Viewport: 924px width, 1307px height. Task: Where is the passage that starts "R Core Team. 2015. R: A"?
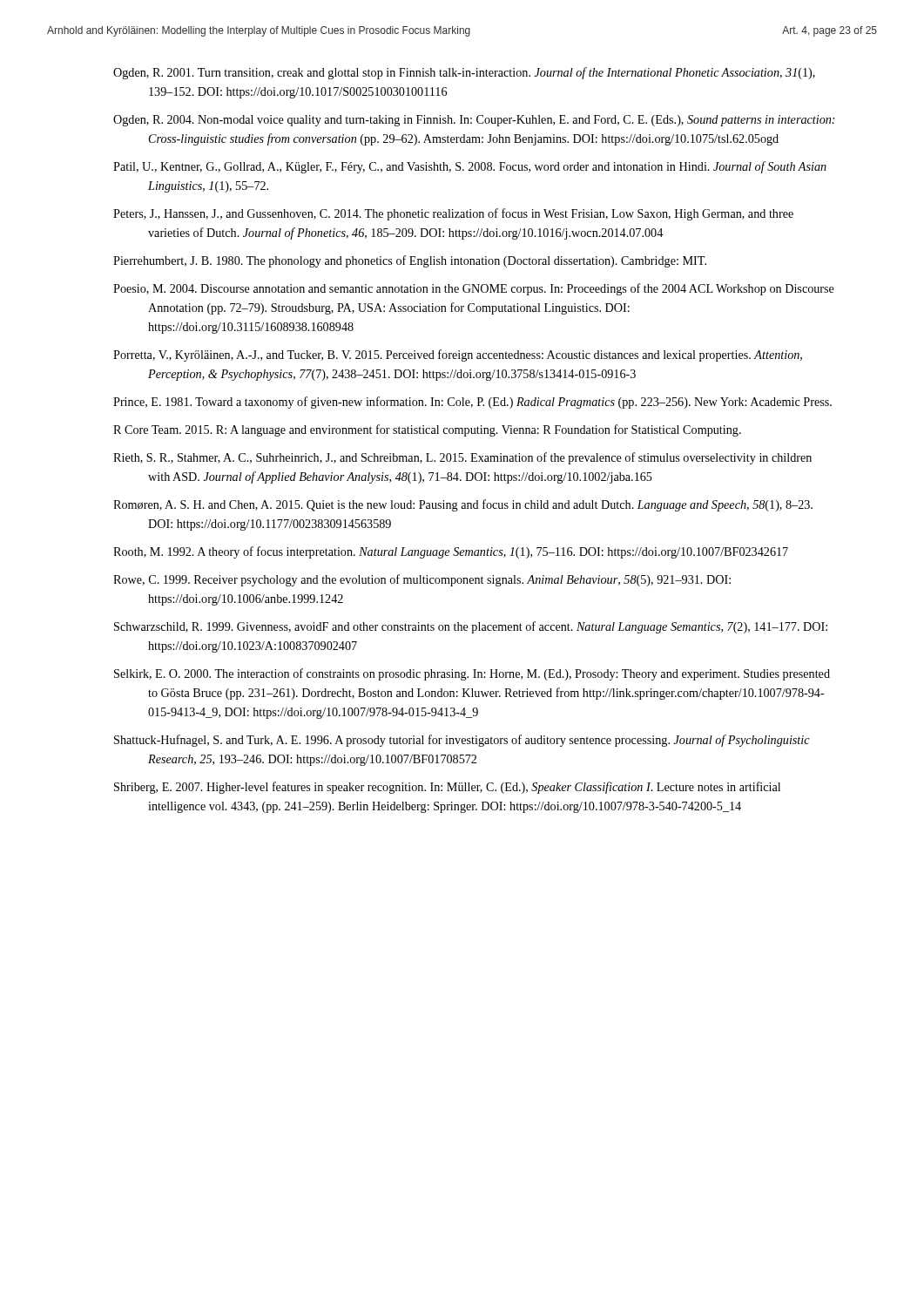click(x=427, y=430)
